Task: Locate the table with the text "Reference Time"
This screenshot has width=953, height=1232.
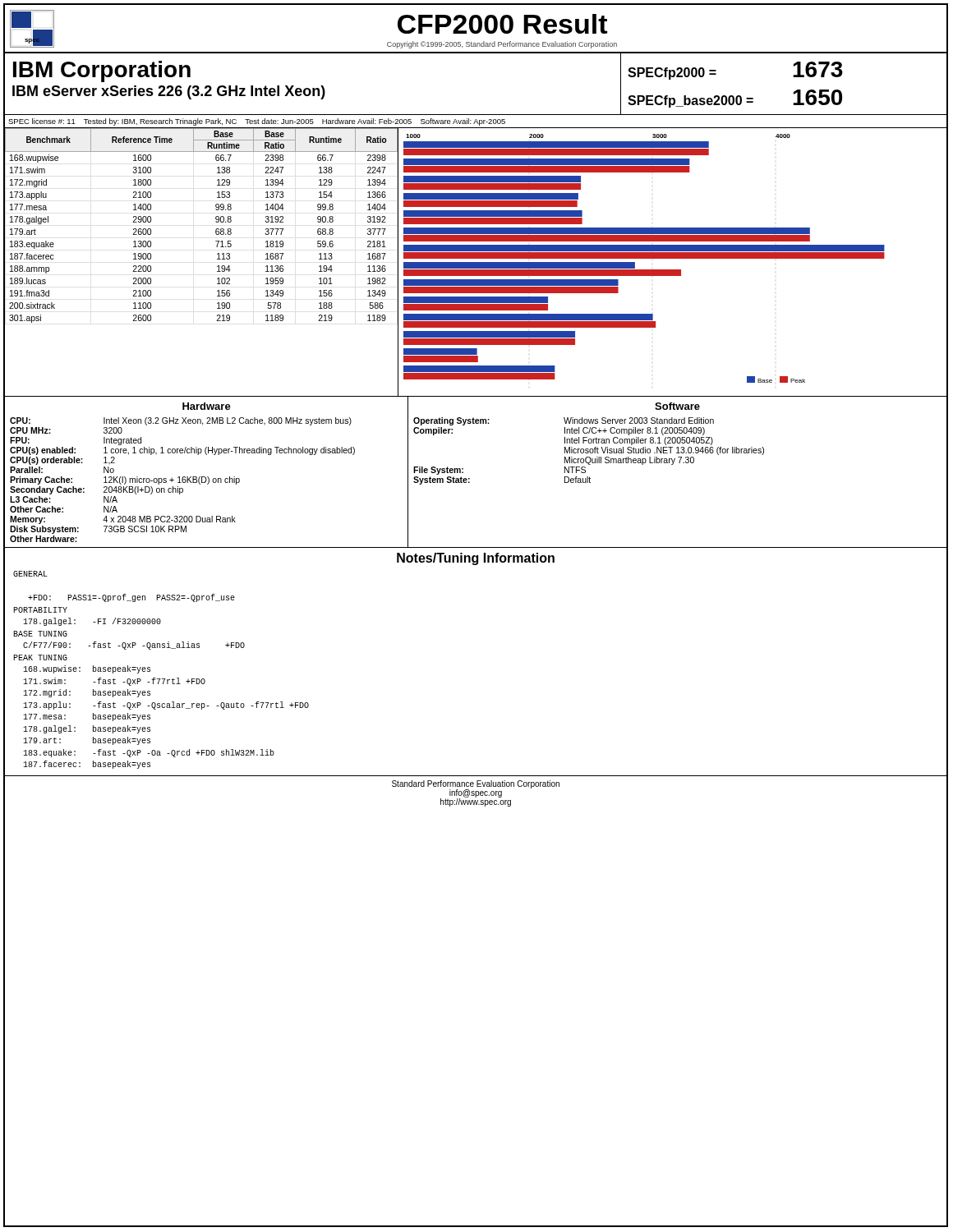Action: coord(202,262)
